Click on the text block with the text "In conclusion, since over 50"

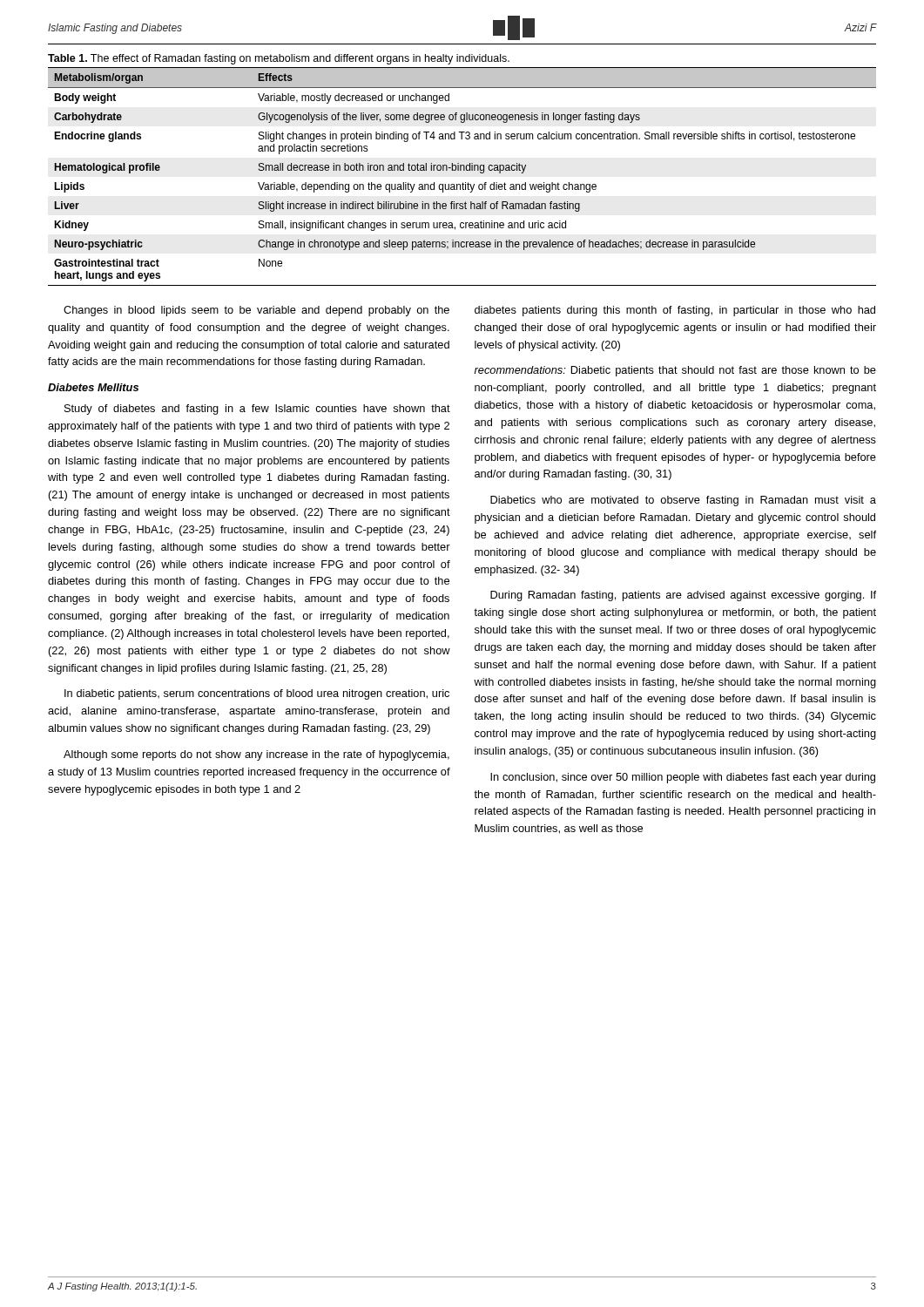tap(675, 803)
